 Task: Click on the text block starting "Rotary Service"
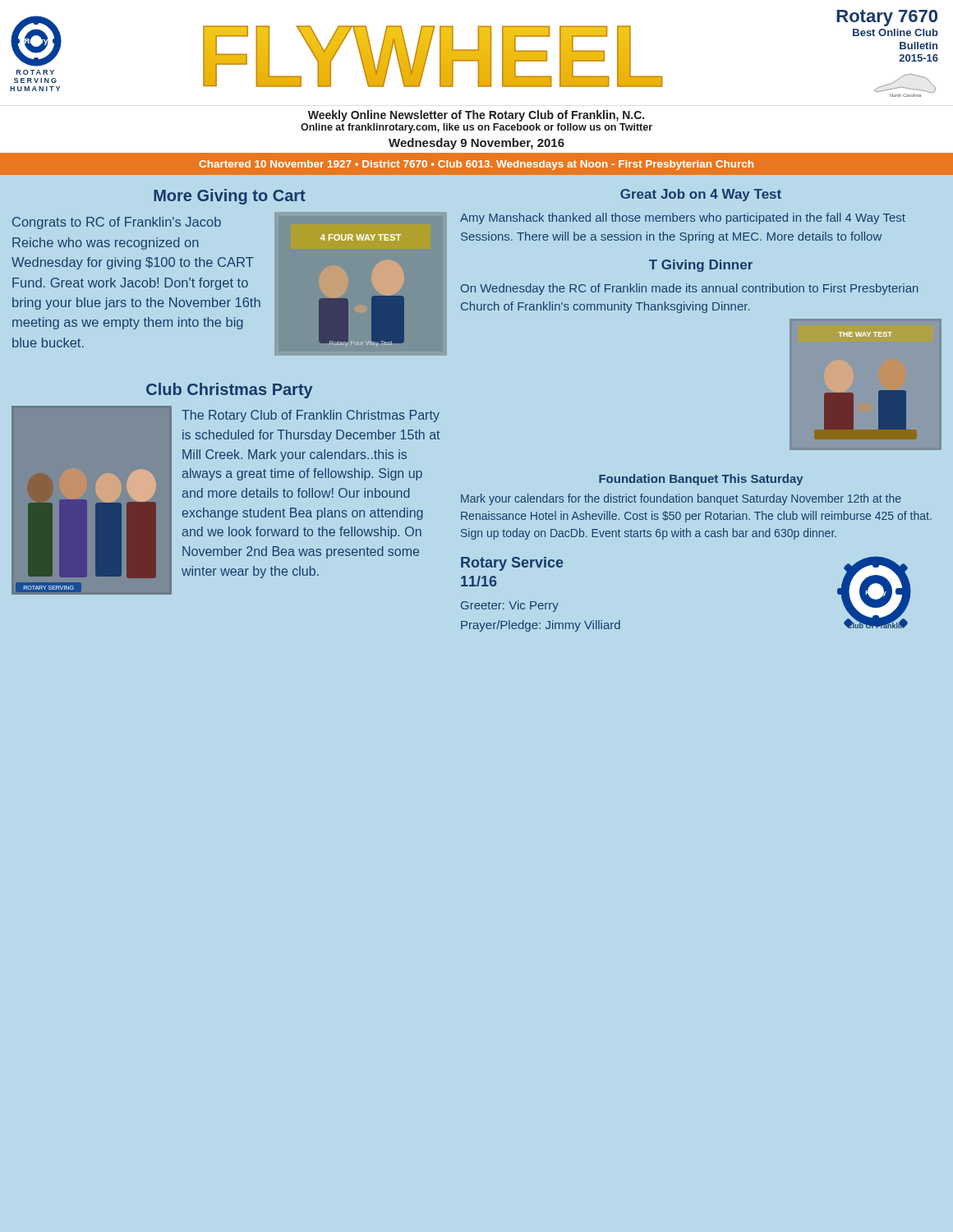512,563
